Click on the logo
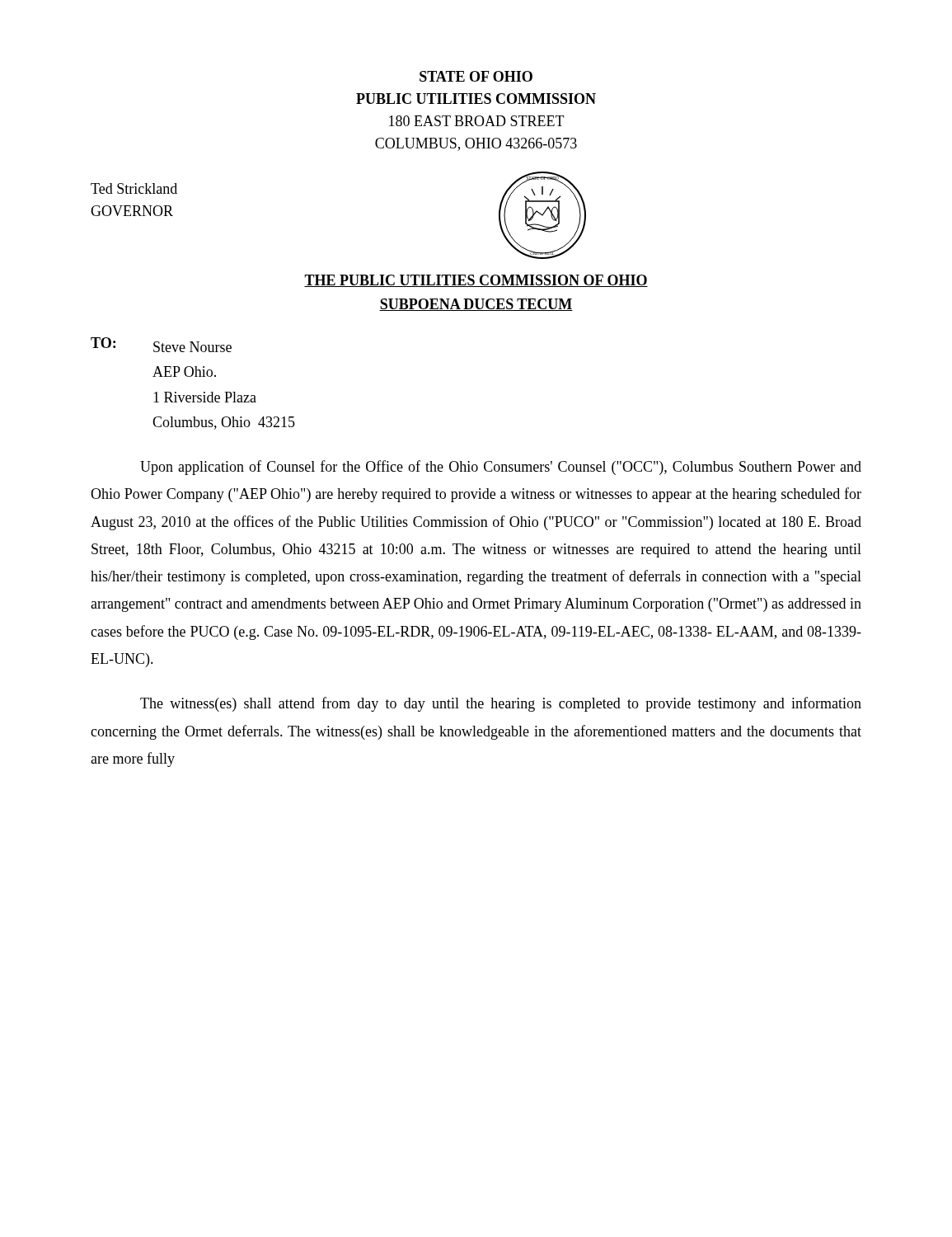Screen dimensions: 1237x952 542,215
